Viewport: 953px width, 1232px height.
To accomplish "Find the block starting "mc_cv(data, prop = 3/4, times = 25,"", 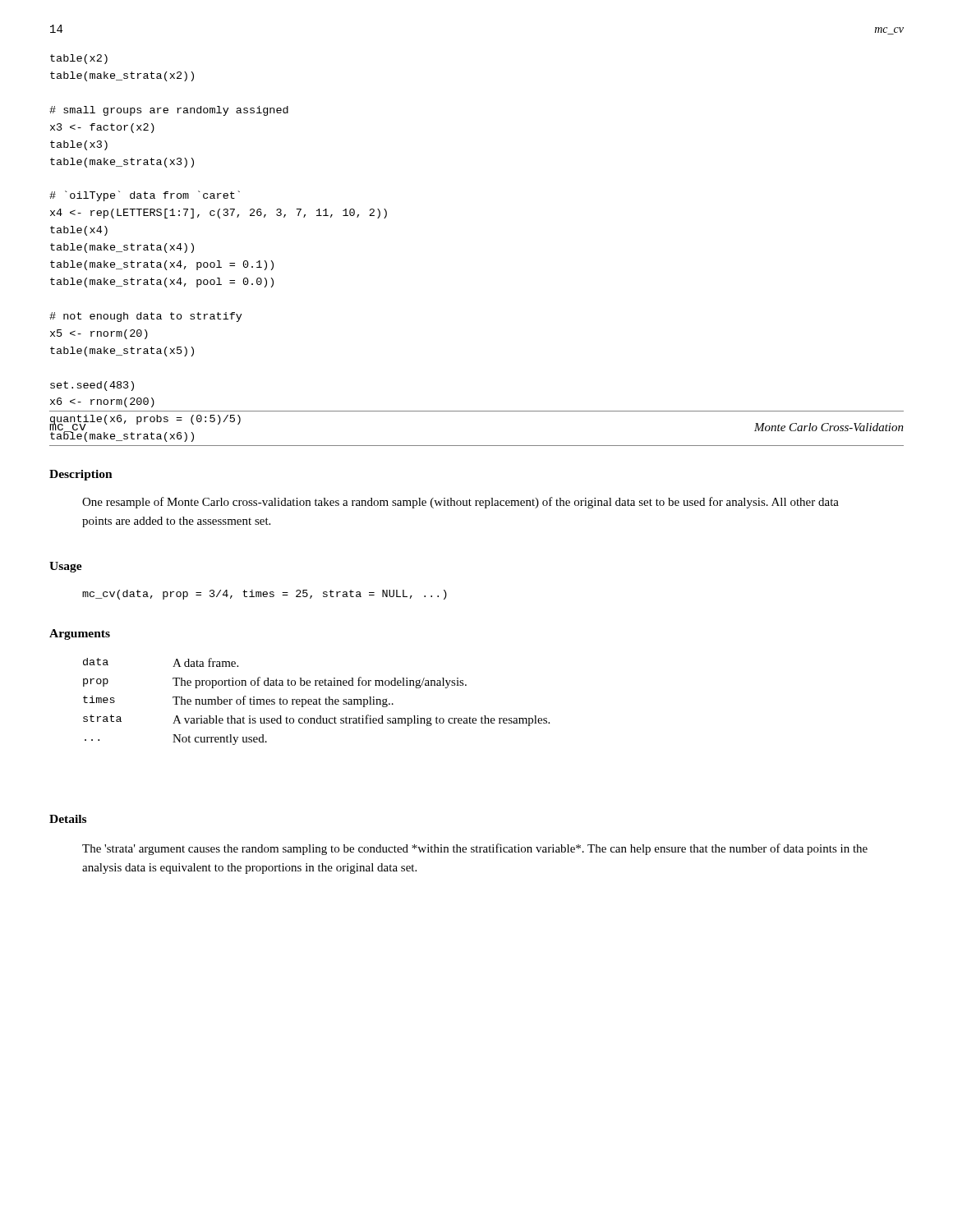I will click(x=265, y=594).
